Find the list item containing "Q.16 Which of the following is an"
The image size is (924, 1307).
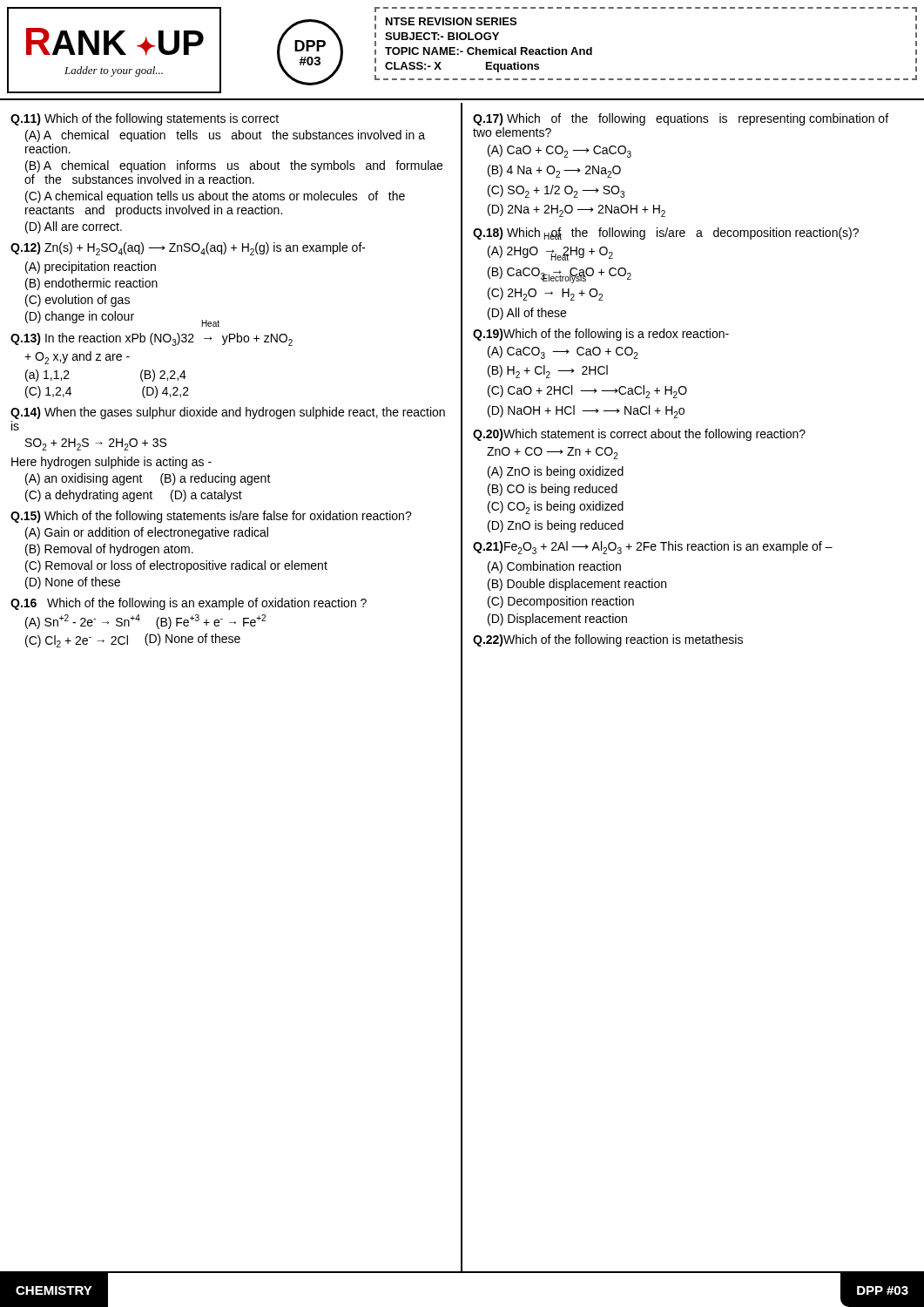(x=230, y=623)
